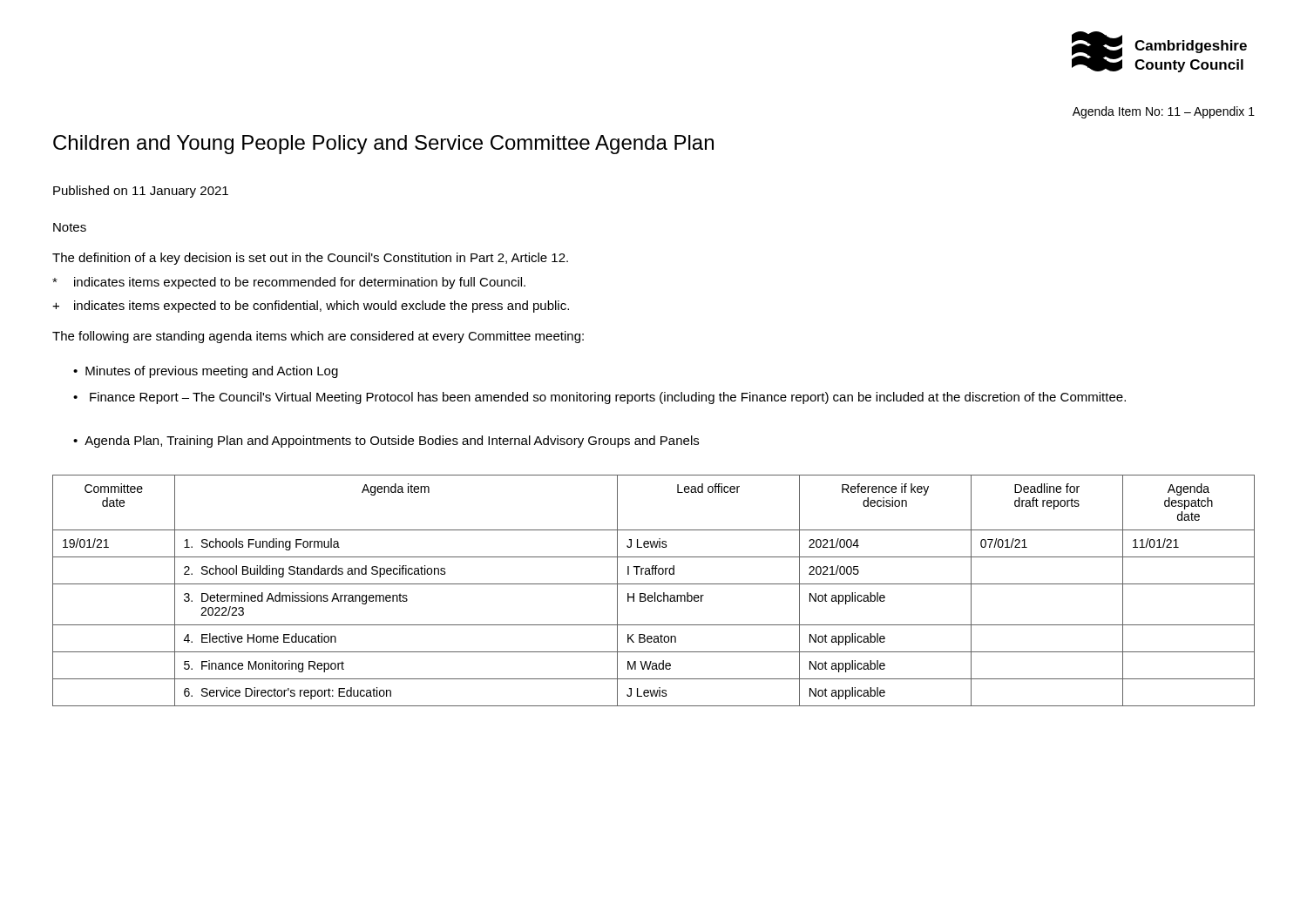Image resolution: width=1307 pixels, height=924 pixels.
Task: Click on the text starting "+indicates items expected to be"
Action: [x=311, y=306]
